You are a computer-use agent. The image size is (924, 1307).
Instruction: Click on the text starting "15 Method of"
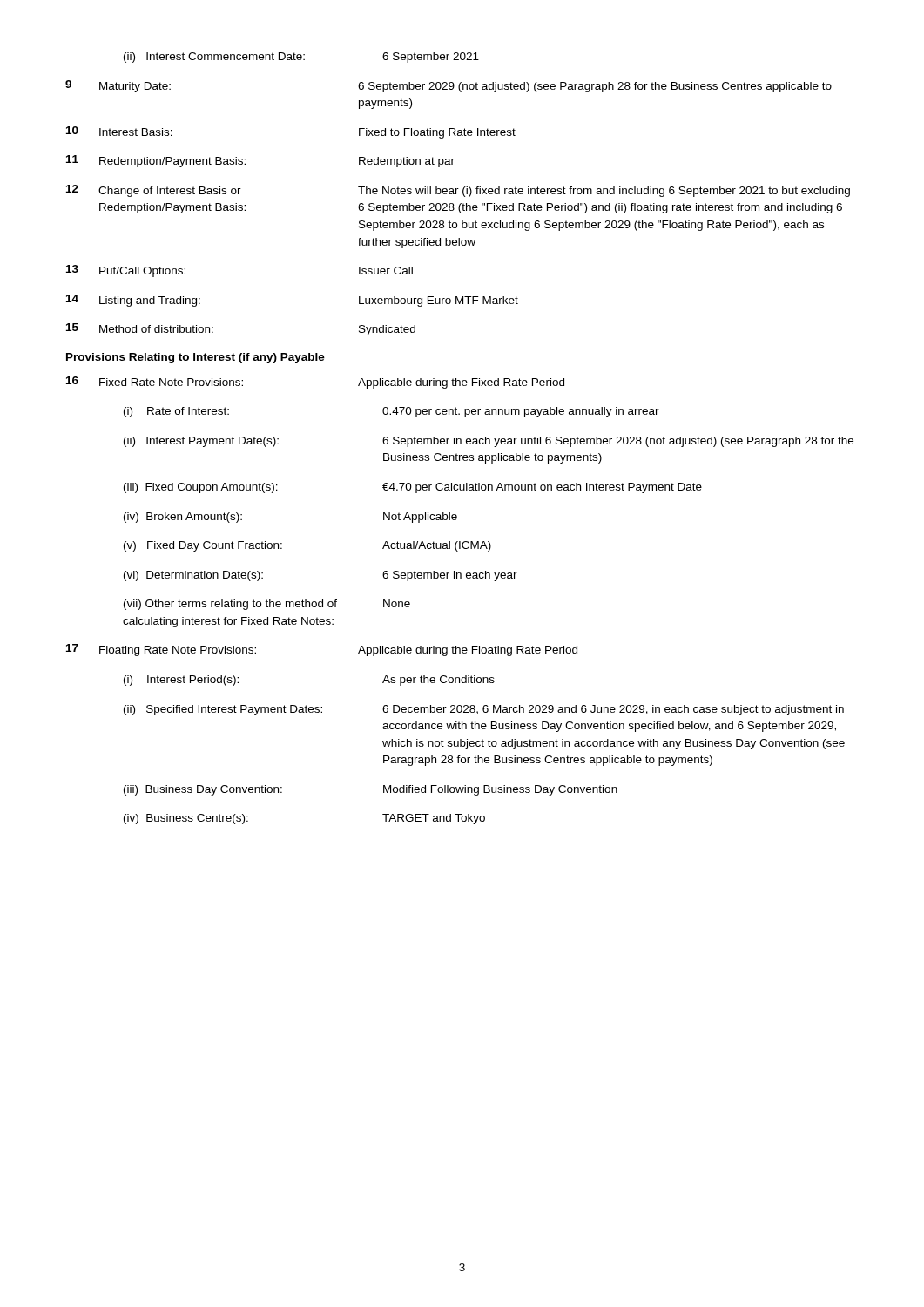coord(158,328)
